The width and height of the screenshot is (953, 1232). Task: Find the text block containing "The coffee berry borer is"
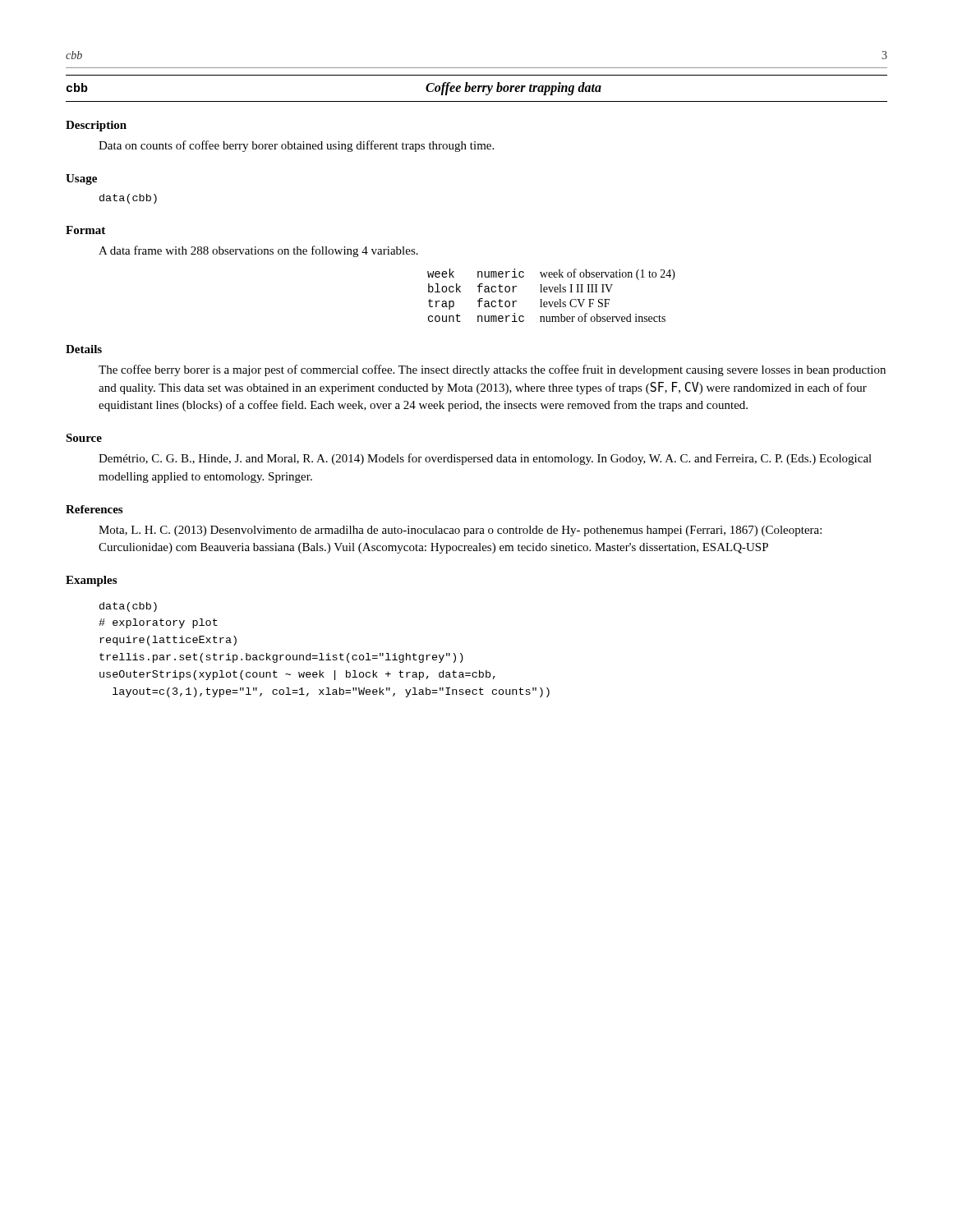pos(492,387)
